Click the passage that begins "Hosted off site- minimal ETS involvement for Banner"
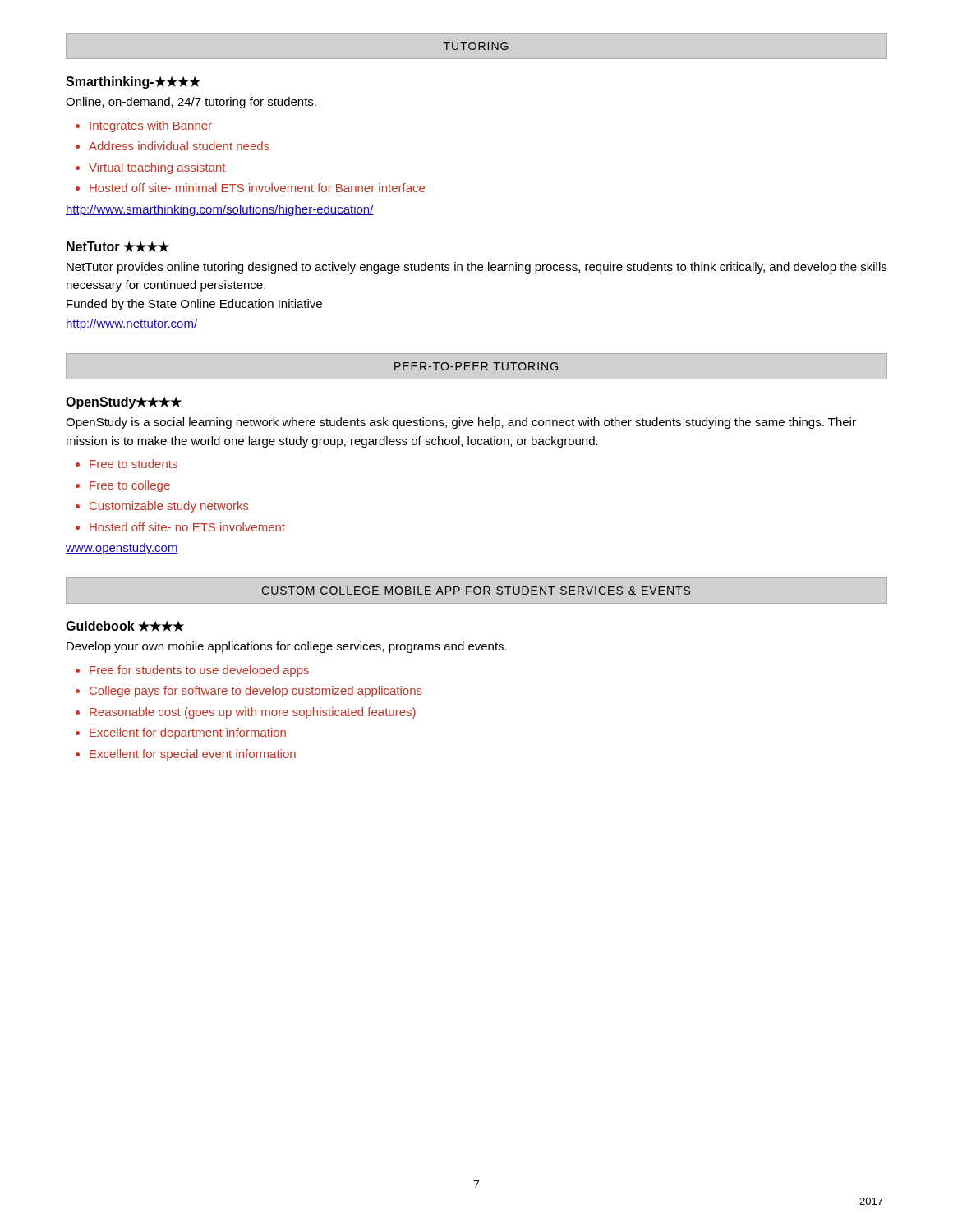The height and width of the screenshot is (1232, 953). pyautogui.click(x=257, y=188)
